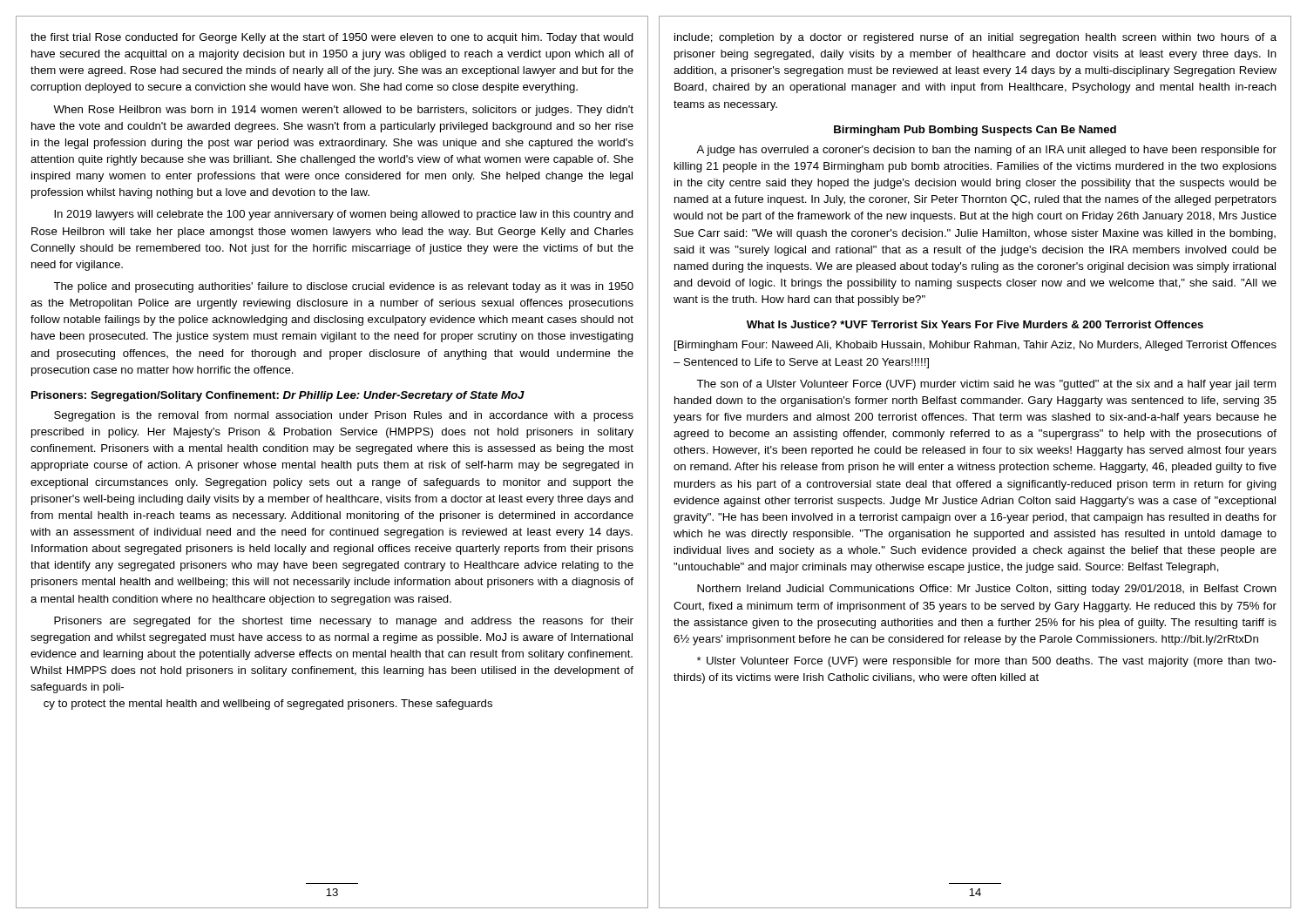The height and width of the screenshot is (924, 1307).
Task: Select the text block that reads "include; completion by"
Action: click(975, 70)
